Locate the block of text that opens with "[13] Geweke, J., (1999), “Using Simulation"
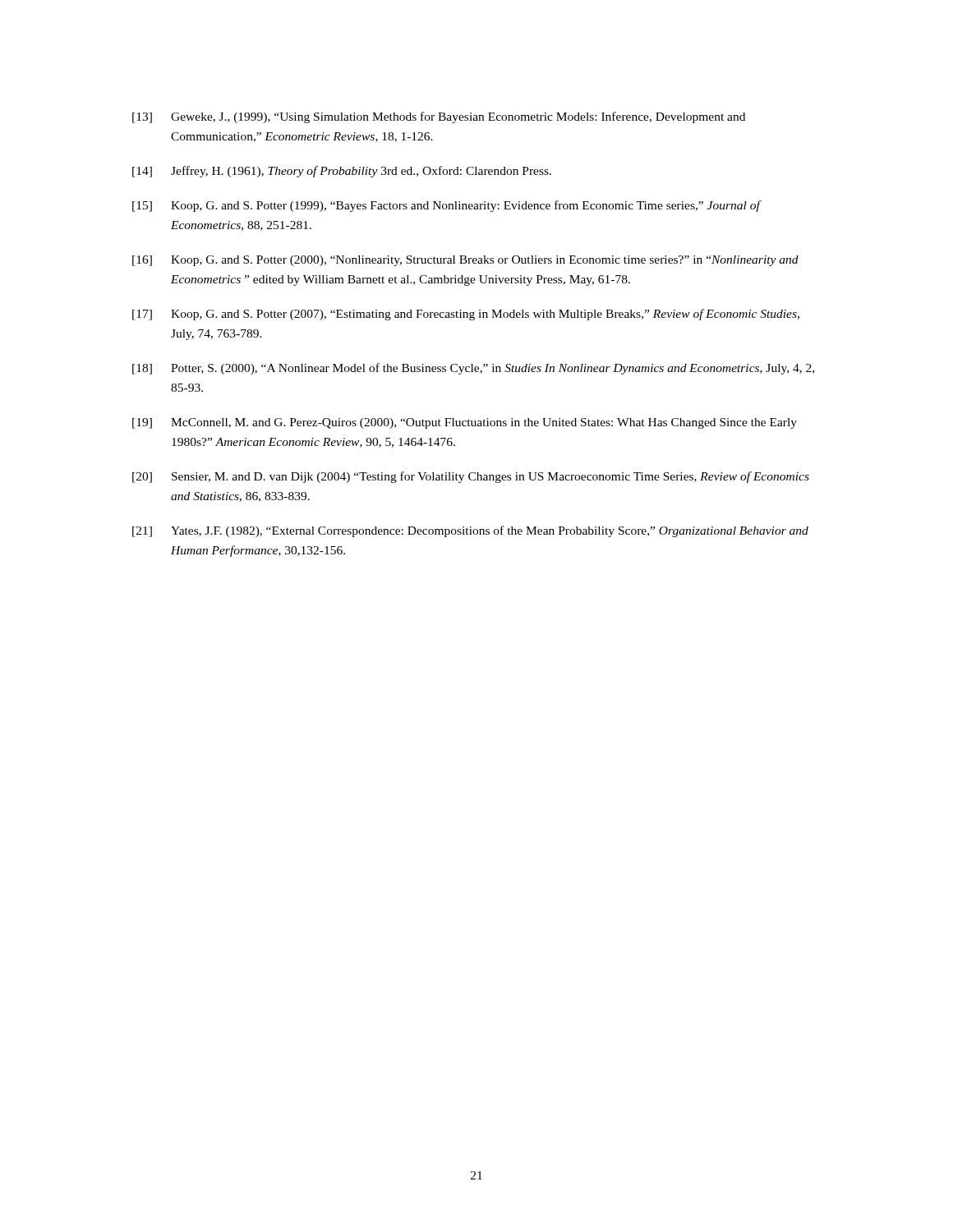The width and height of the screenshot is (953, 1232). coord(476,127)
